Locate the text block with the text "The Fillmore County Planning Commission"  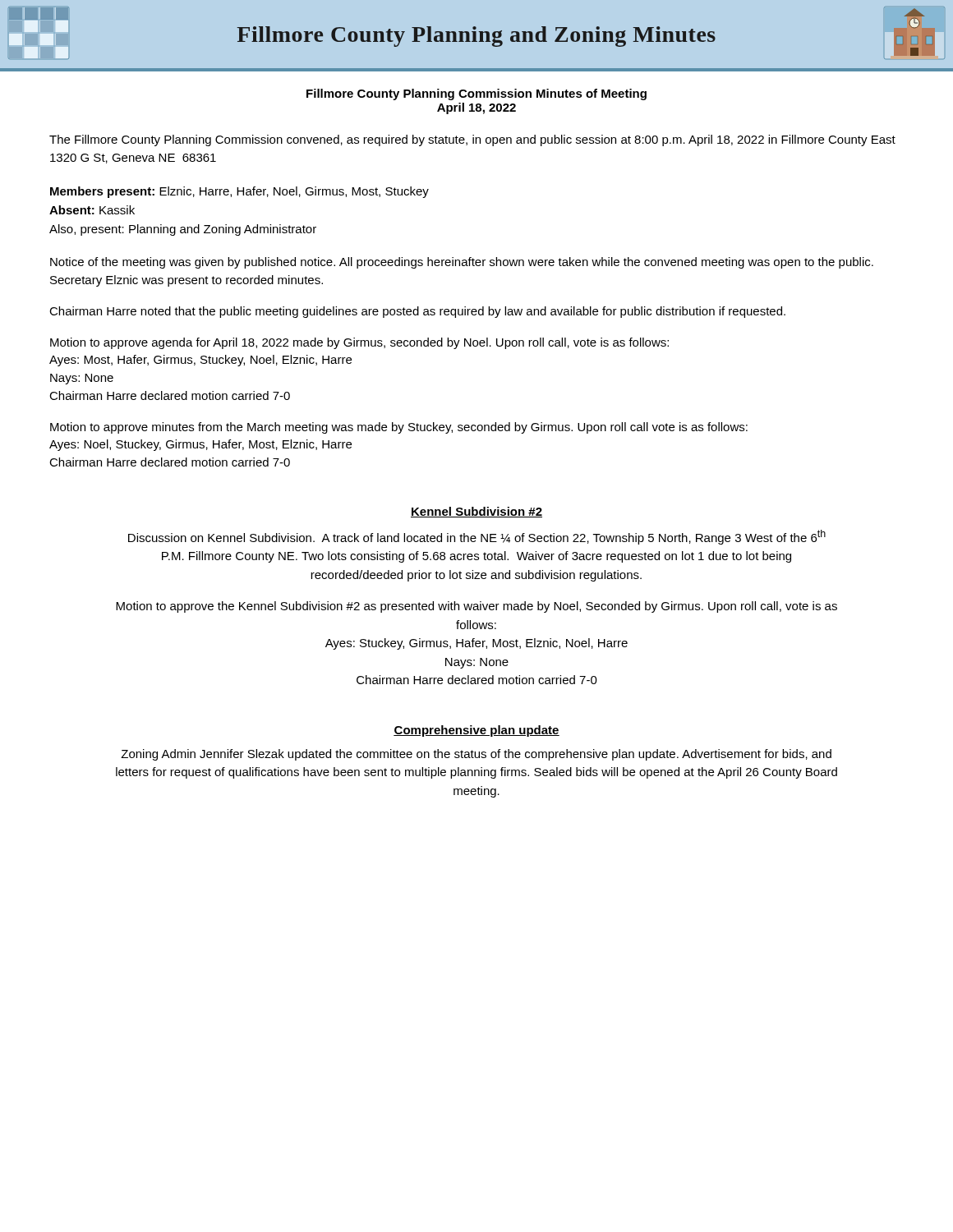[x=472, y=148]
